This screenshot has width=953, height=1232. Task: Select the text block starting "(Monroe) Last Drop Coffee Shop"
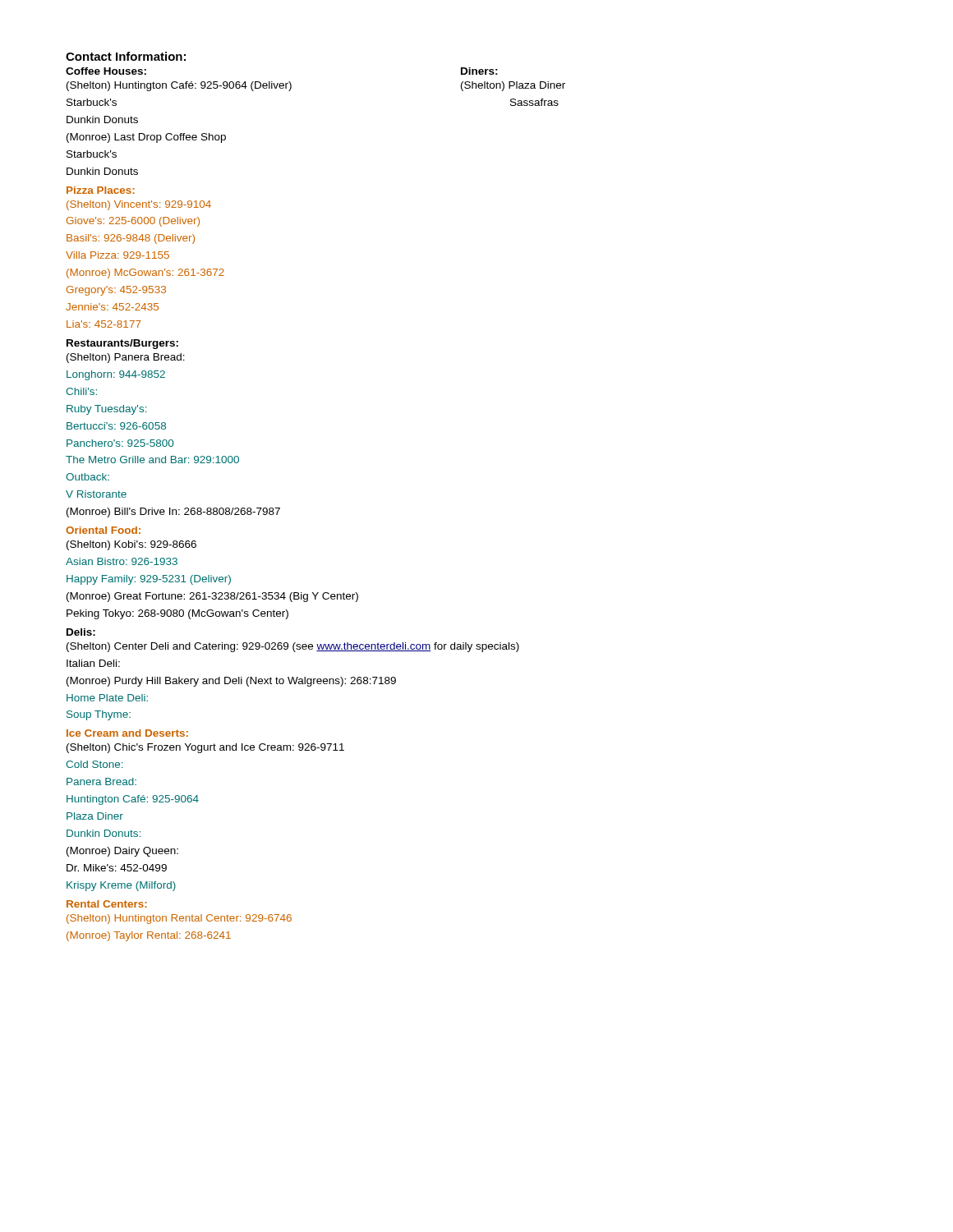click(146, 137)
